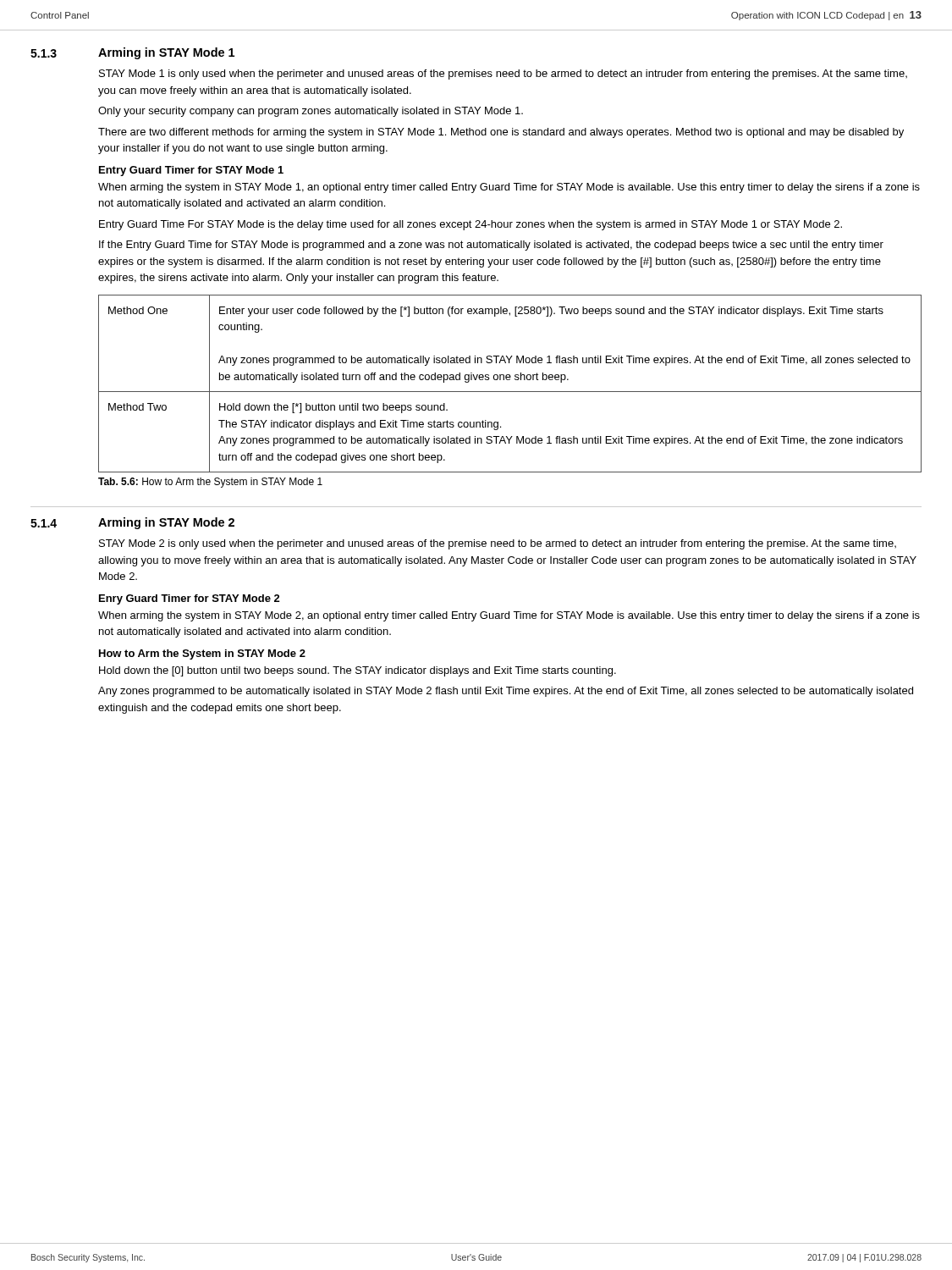
Task: Click on the section header that reads "Arming in STAY Mode 1"
Action: point(167,53)
